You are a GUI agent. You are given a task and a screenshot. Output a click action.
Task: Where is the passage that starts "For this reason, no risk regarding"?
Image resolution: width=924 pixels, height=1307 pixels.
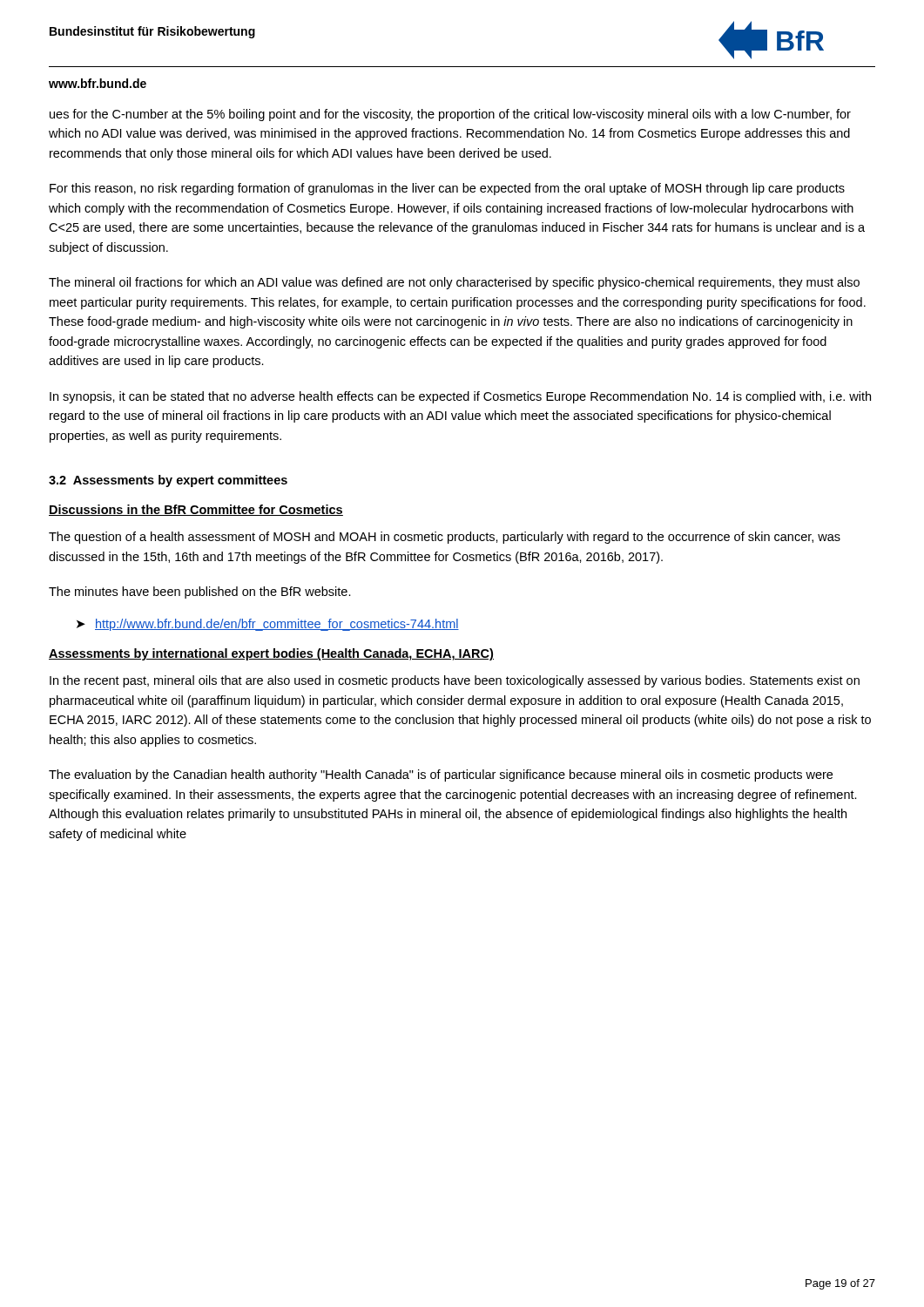(x=457, y=218)
